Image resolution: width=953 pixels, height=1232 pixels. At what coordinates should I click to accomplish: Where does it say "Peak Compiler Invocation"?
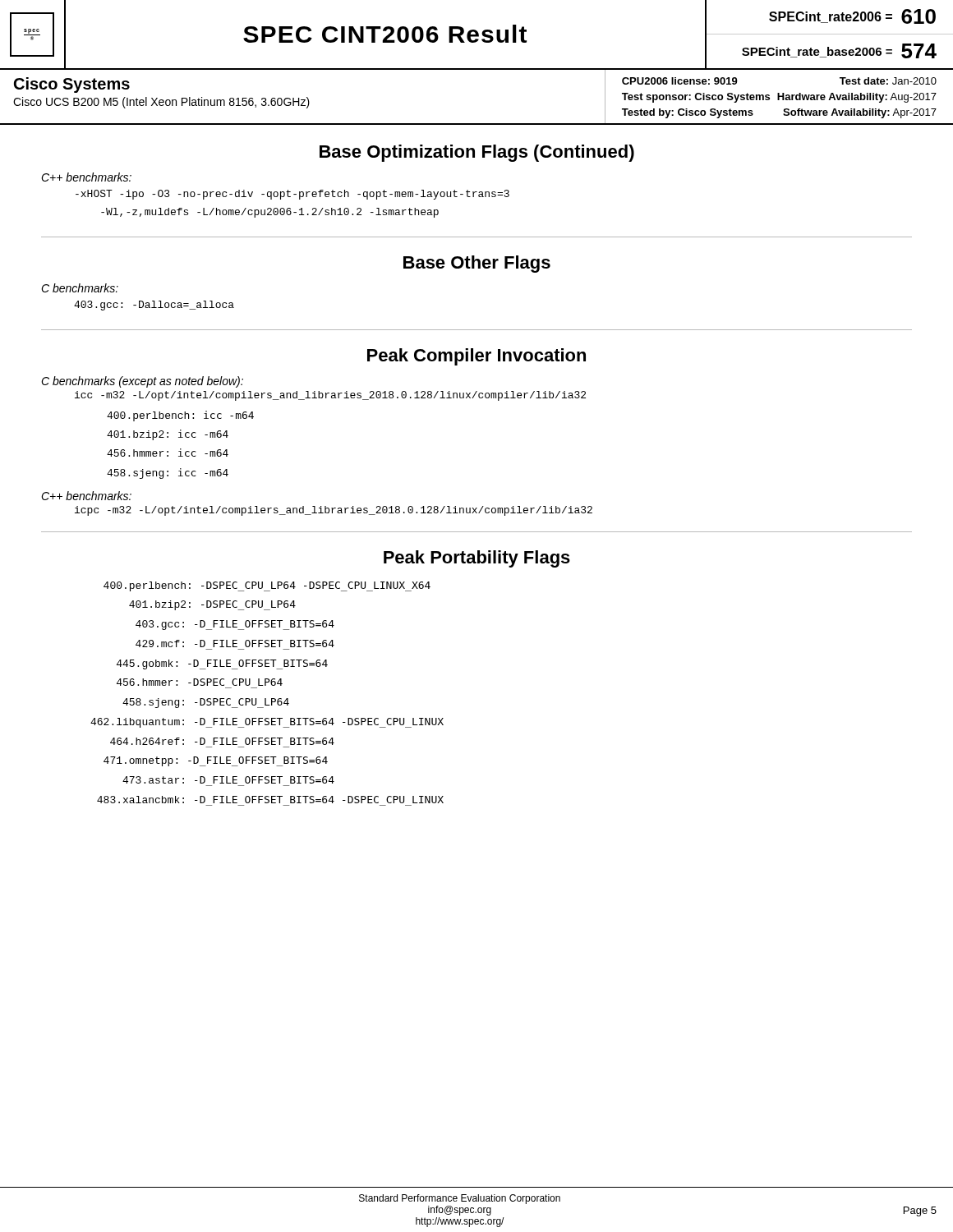point(476,355)
